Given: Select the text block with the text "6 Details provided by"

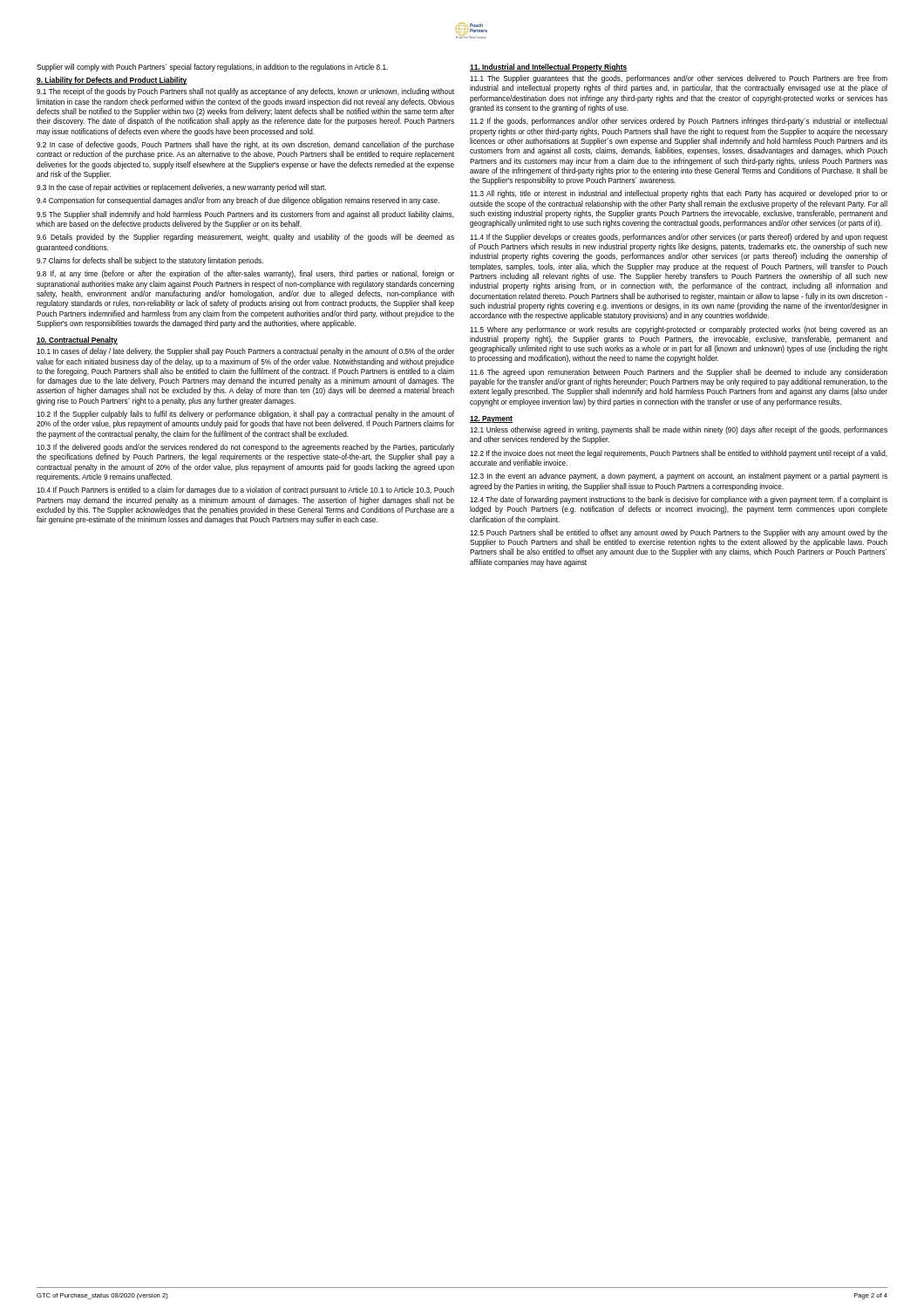Looking at the screenshot, I should pyautogui.click(x=245, y=243).
